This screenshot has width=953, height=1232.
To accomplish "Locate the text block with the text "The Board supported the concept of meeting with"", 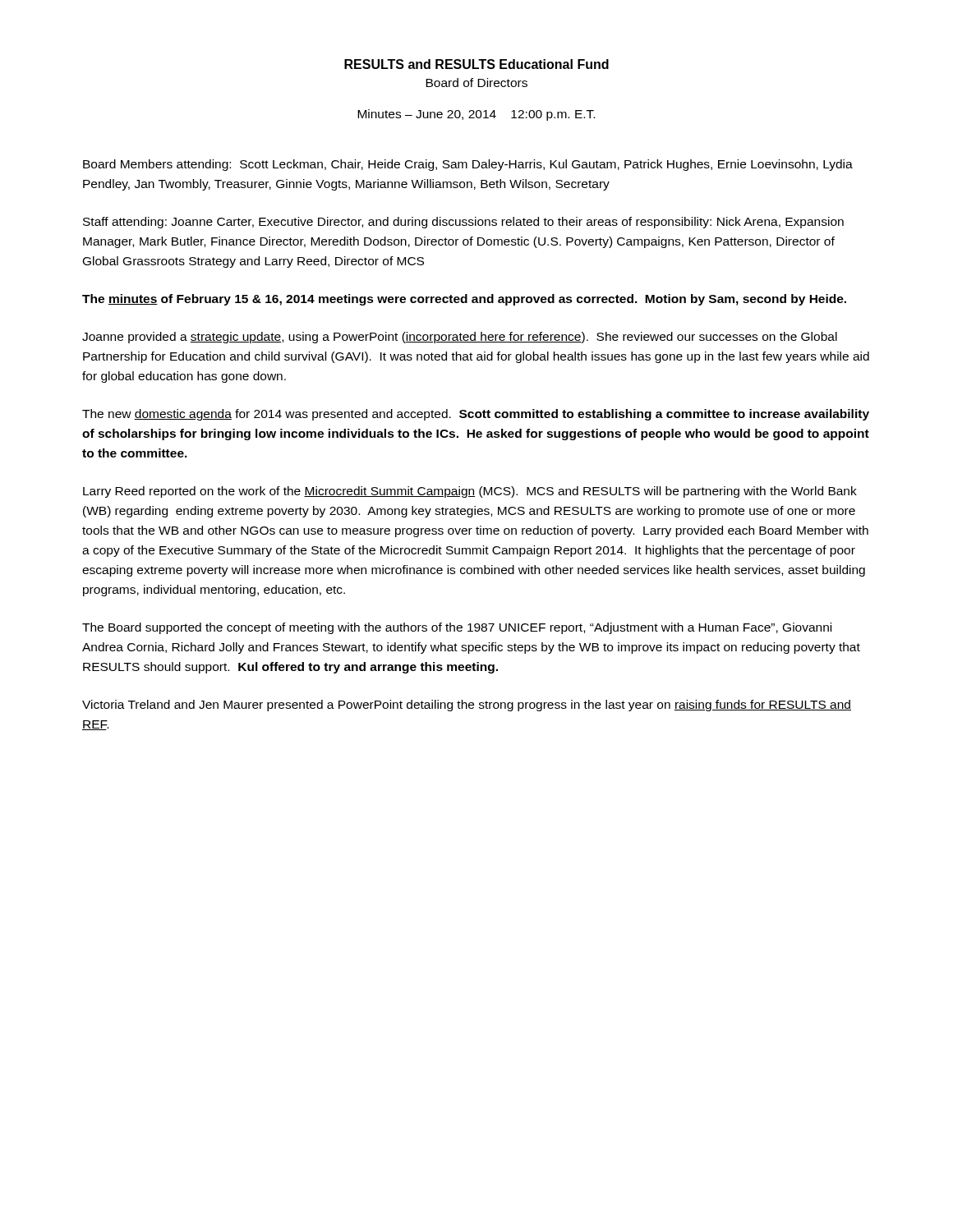I will [471, 647].
